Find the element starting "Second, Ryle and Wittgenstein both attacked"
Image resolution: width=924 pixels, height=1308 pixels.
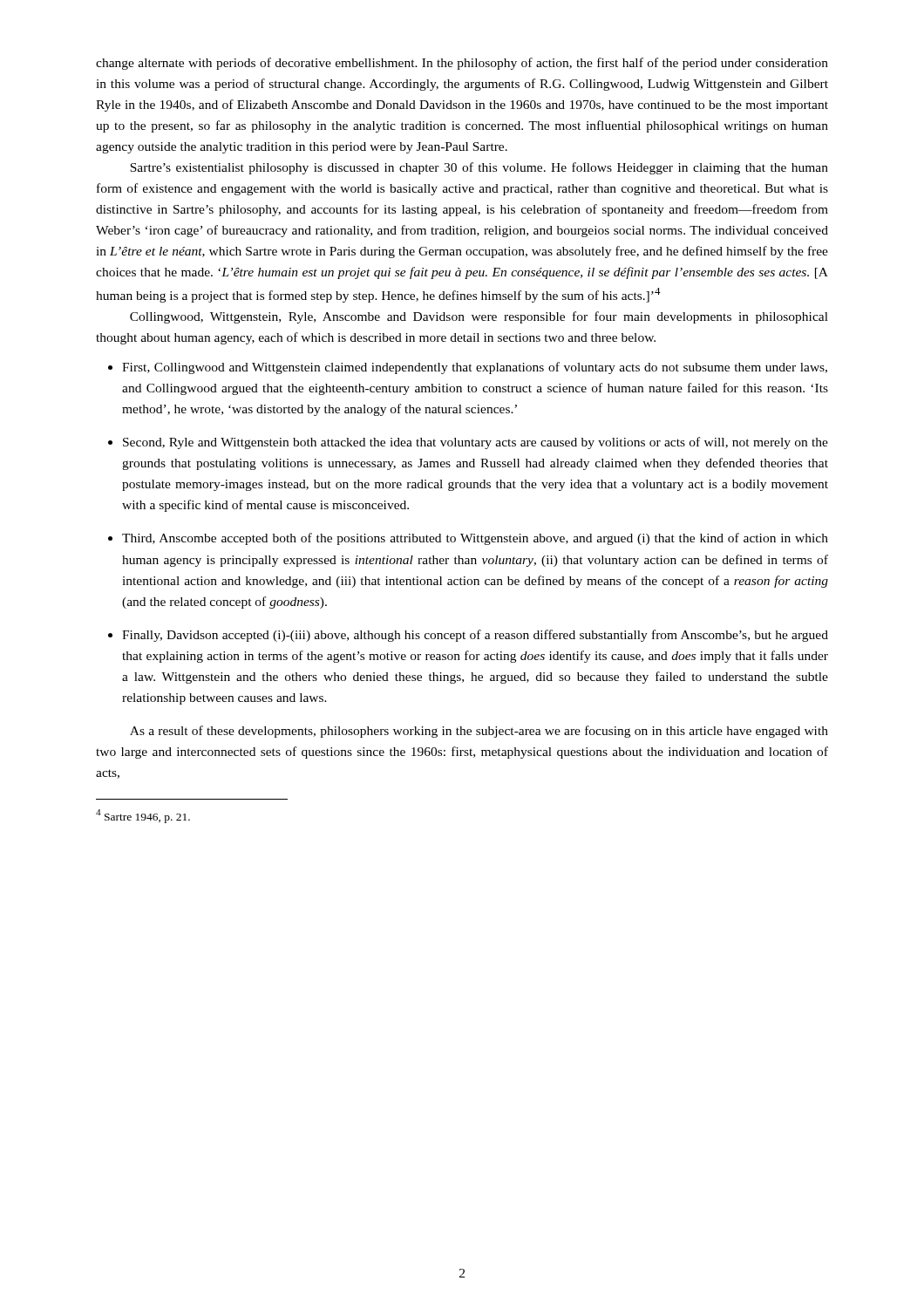(x=475, y=474)
